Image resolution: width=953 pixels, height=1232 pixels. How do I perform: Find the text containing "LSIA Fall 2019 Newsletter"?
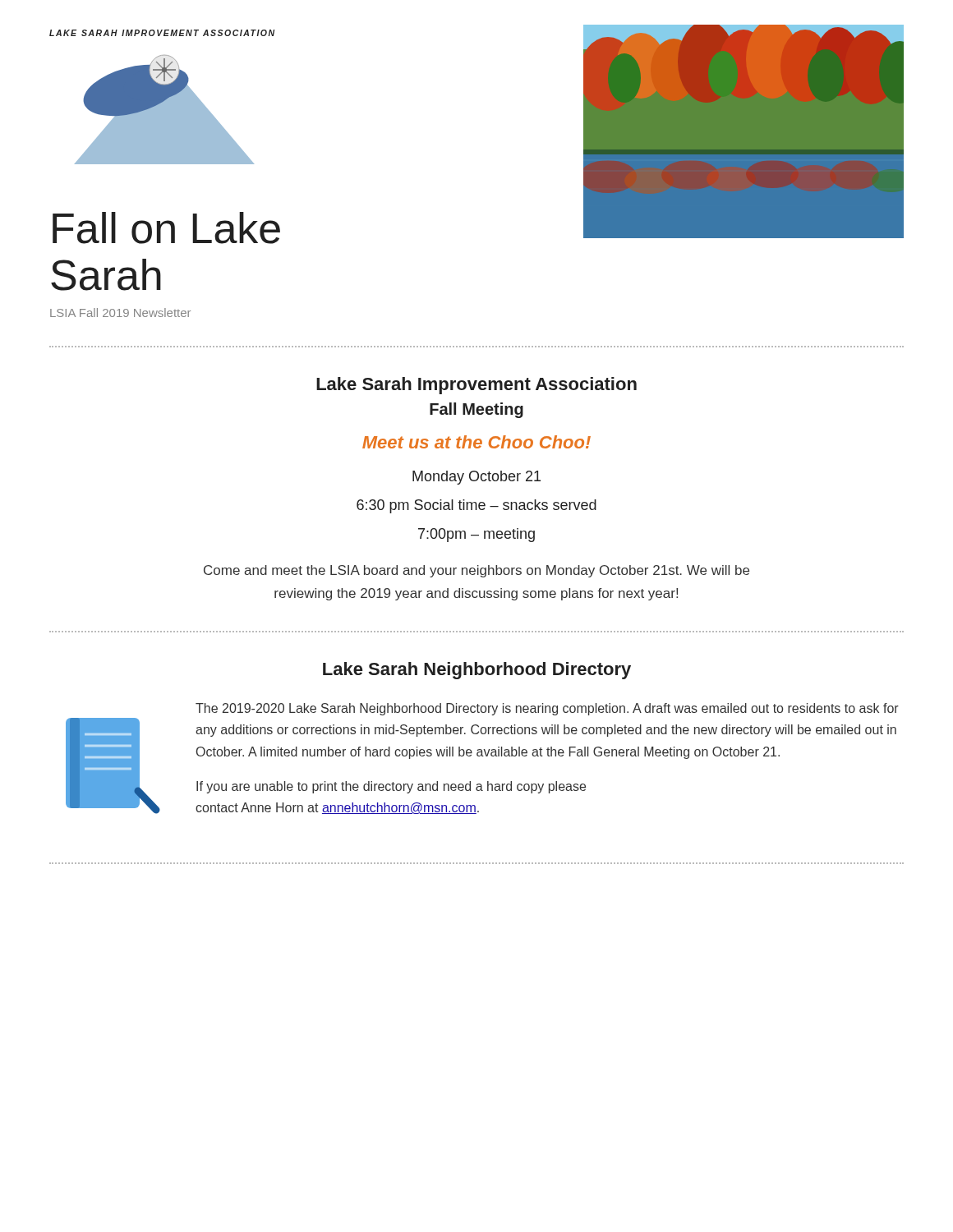click(120, 313)
